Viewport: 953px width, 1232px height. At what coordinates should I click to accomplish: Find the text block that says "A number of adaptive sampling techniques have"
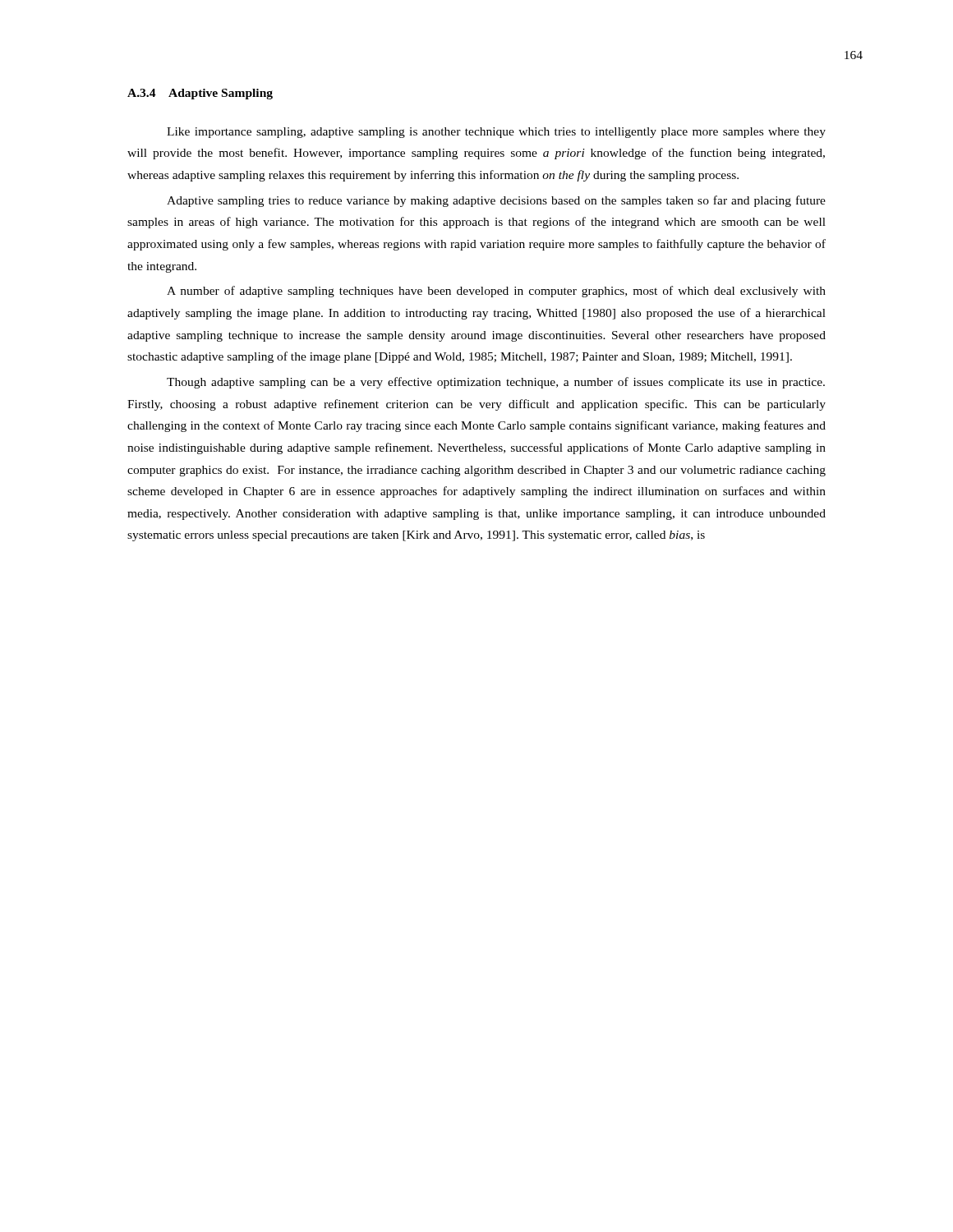click(476, 323)
